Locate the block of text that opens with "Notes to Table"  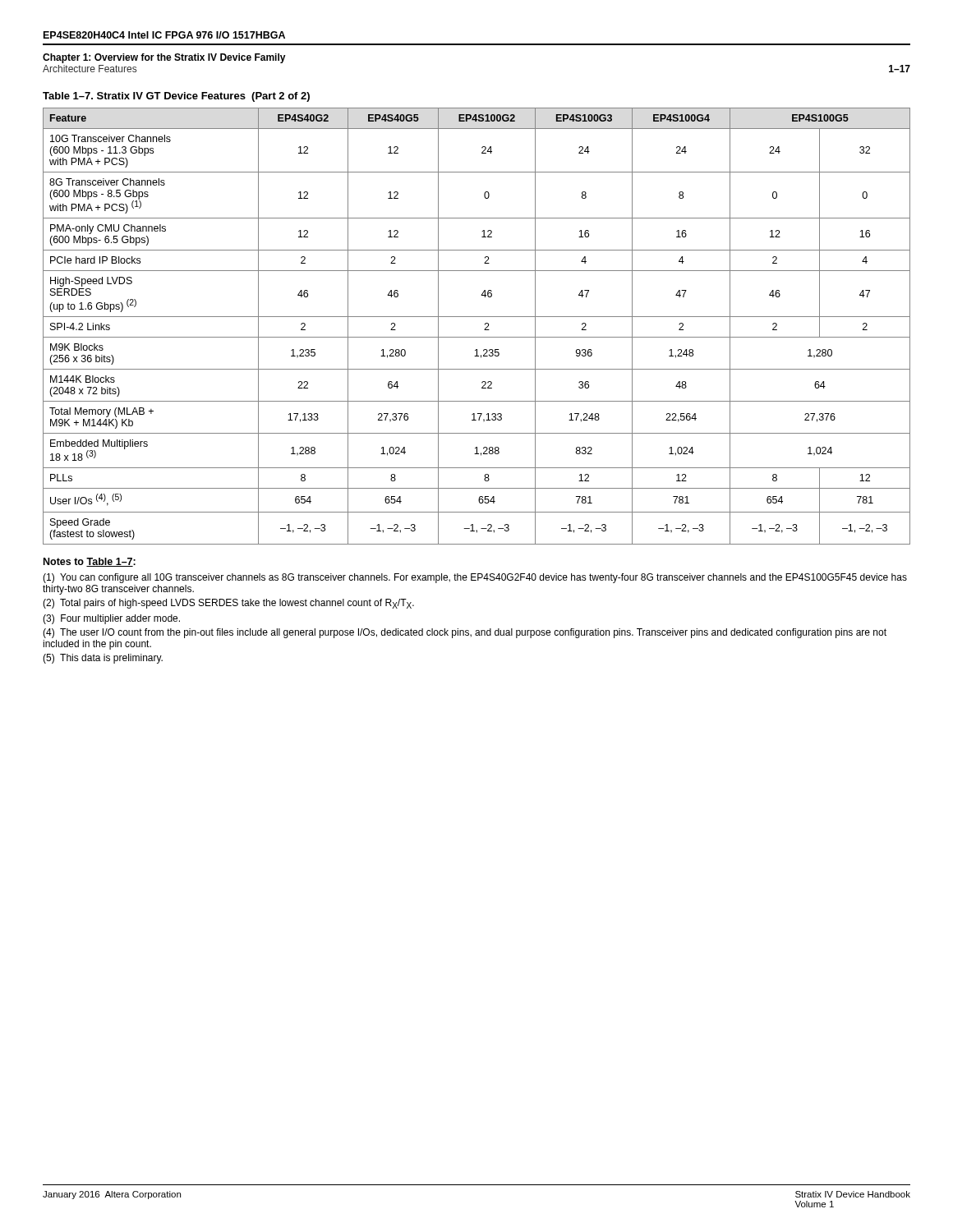click(x=89, y=561)
